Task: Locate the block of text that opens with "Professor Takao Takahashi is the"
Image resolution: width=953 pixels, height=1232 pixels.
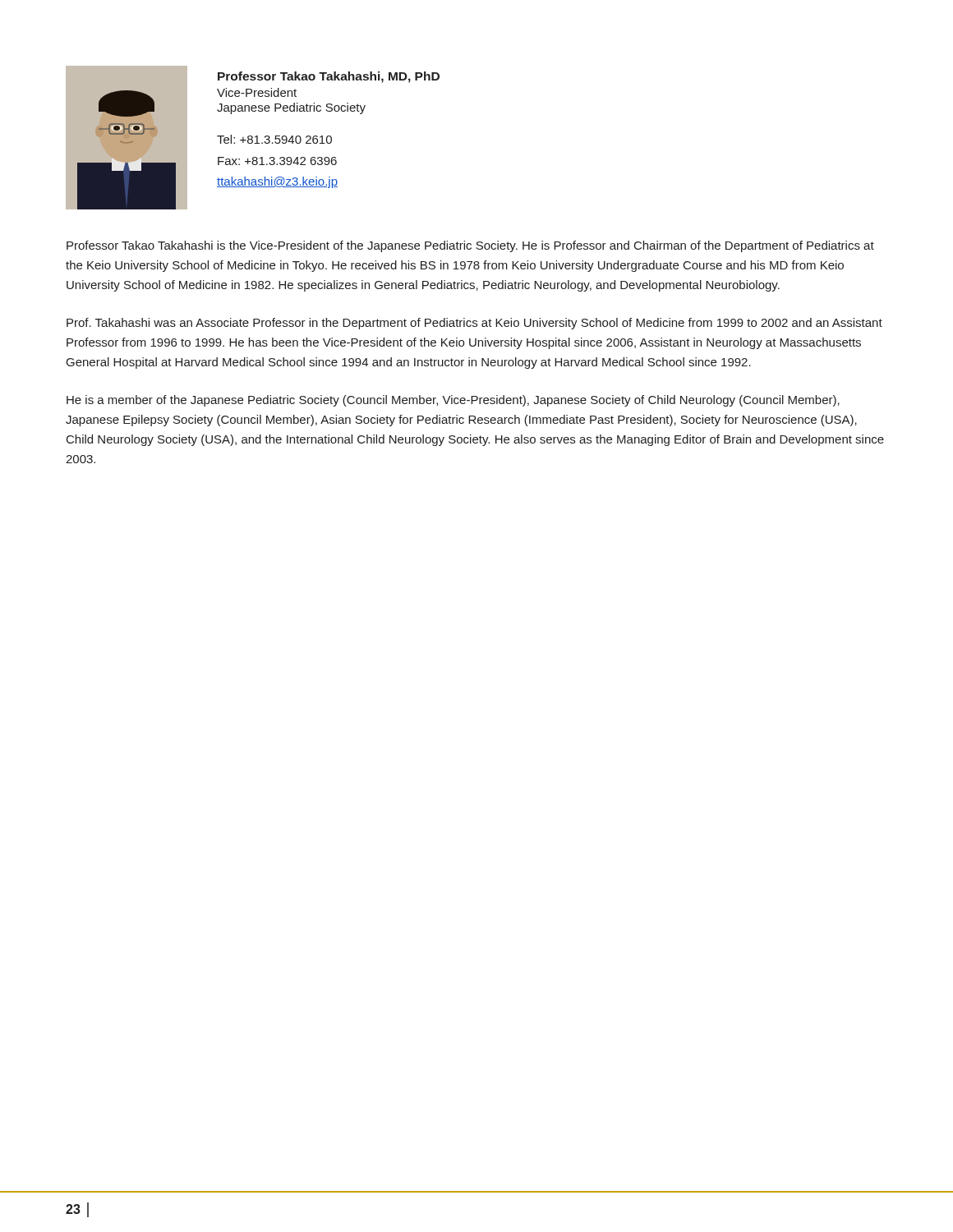Action: [470, 265]
